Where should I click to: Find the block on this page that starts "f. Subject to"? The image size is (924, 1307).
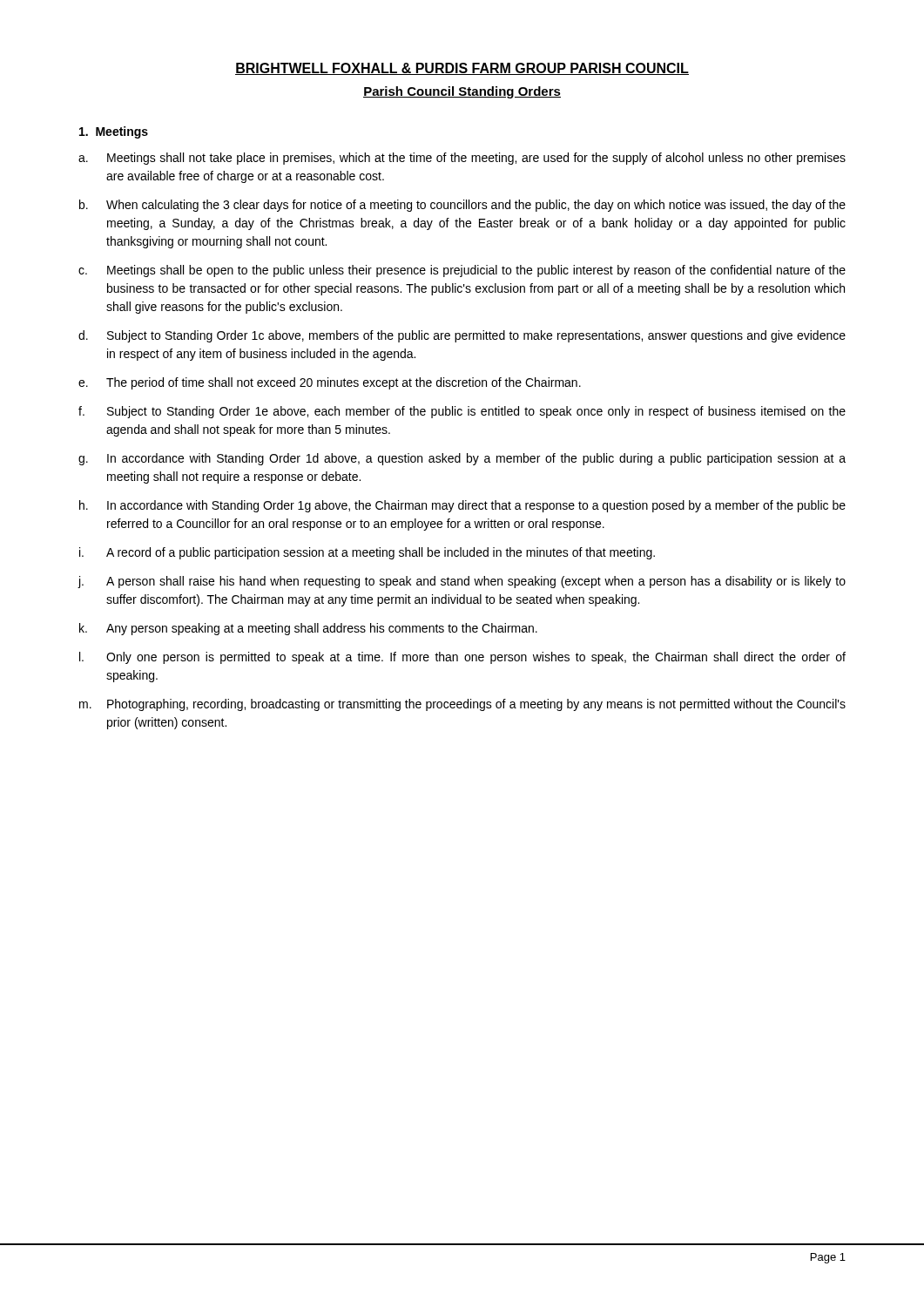click(462, 421)
